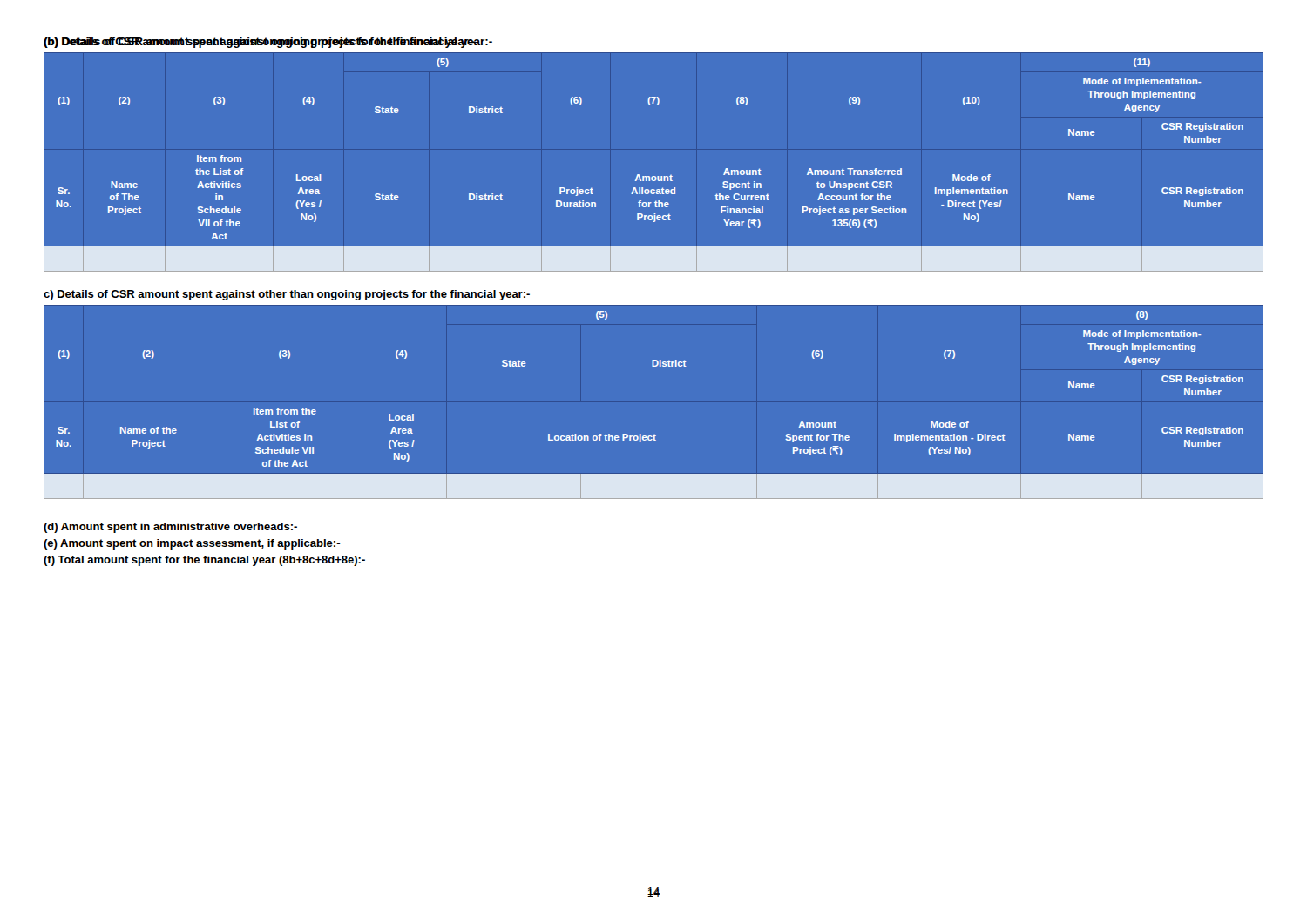Locate the list item that reads "(f) Total amount spent for"
This screenshot has width=1307, height=924.
pyautogui.click(x=204, y=559)
